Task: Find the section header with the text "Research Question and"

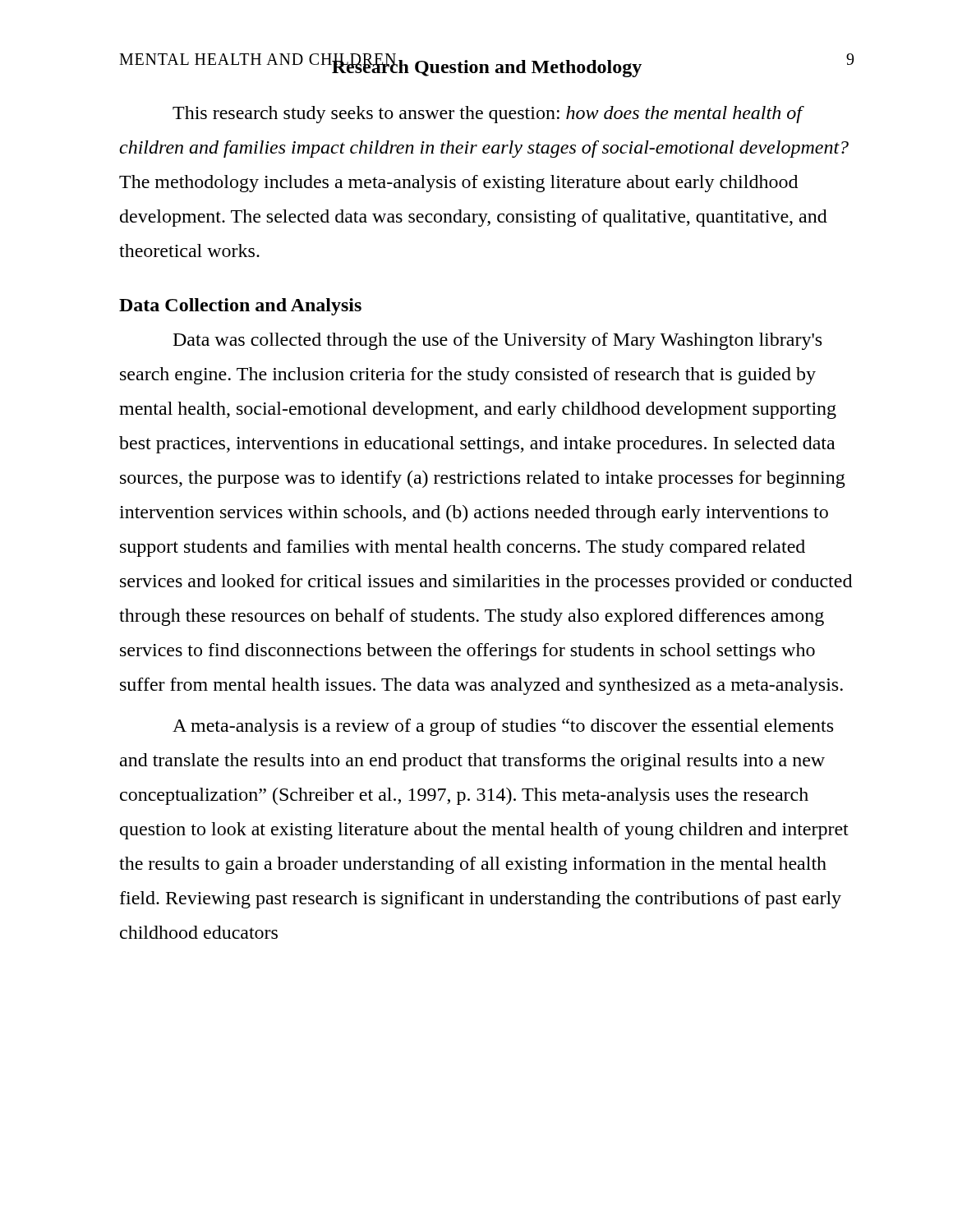Action: coord(487,67)
